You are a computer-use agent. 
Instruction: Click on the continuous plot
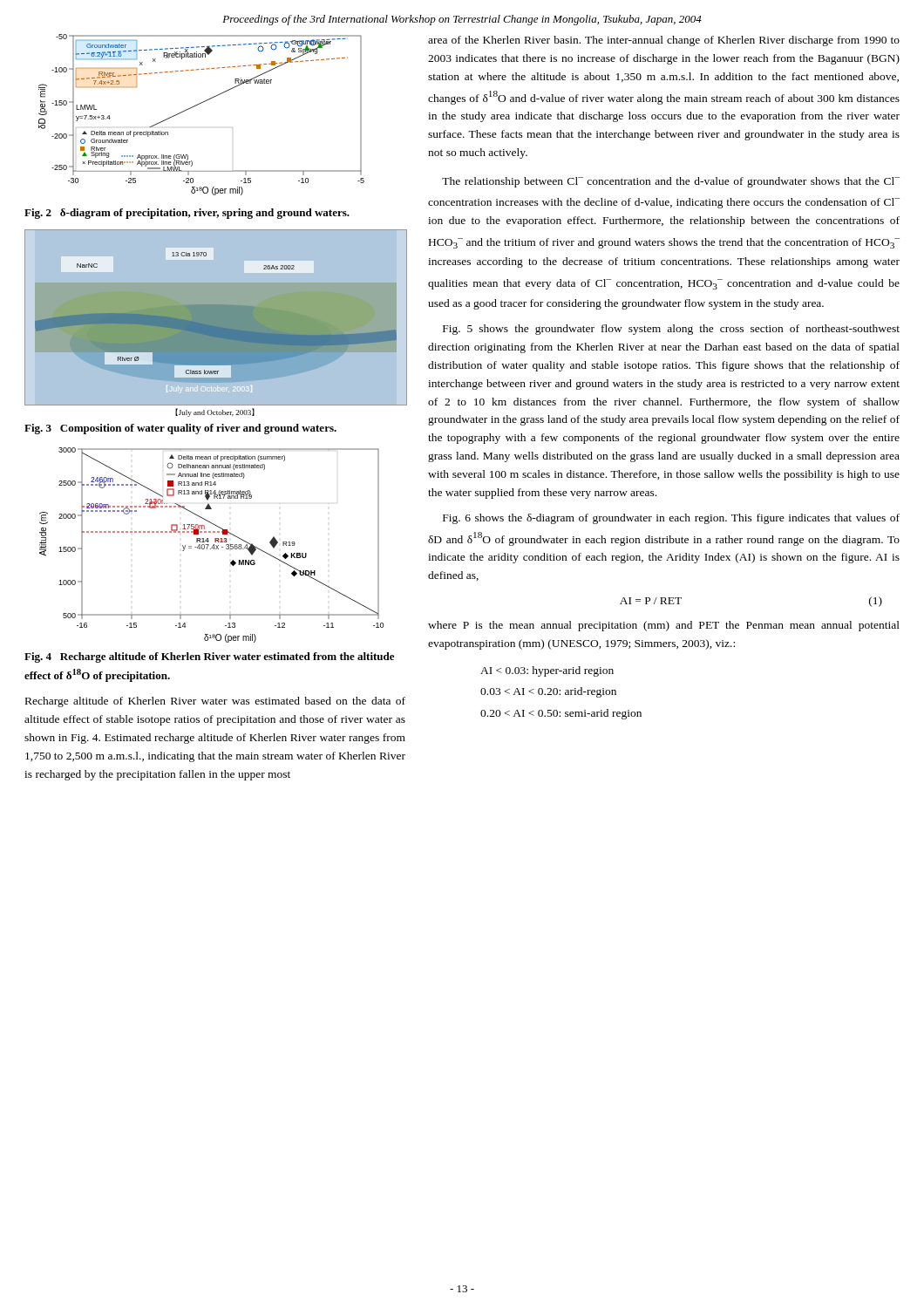click(215, 116)
